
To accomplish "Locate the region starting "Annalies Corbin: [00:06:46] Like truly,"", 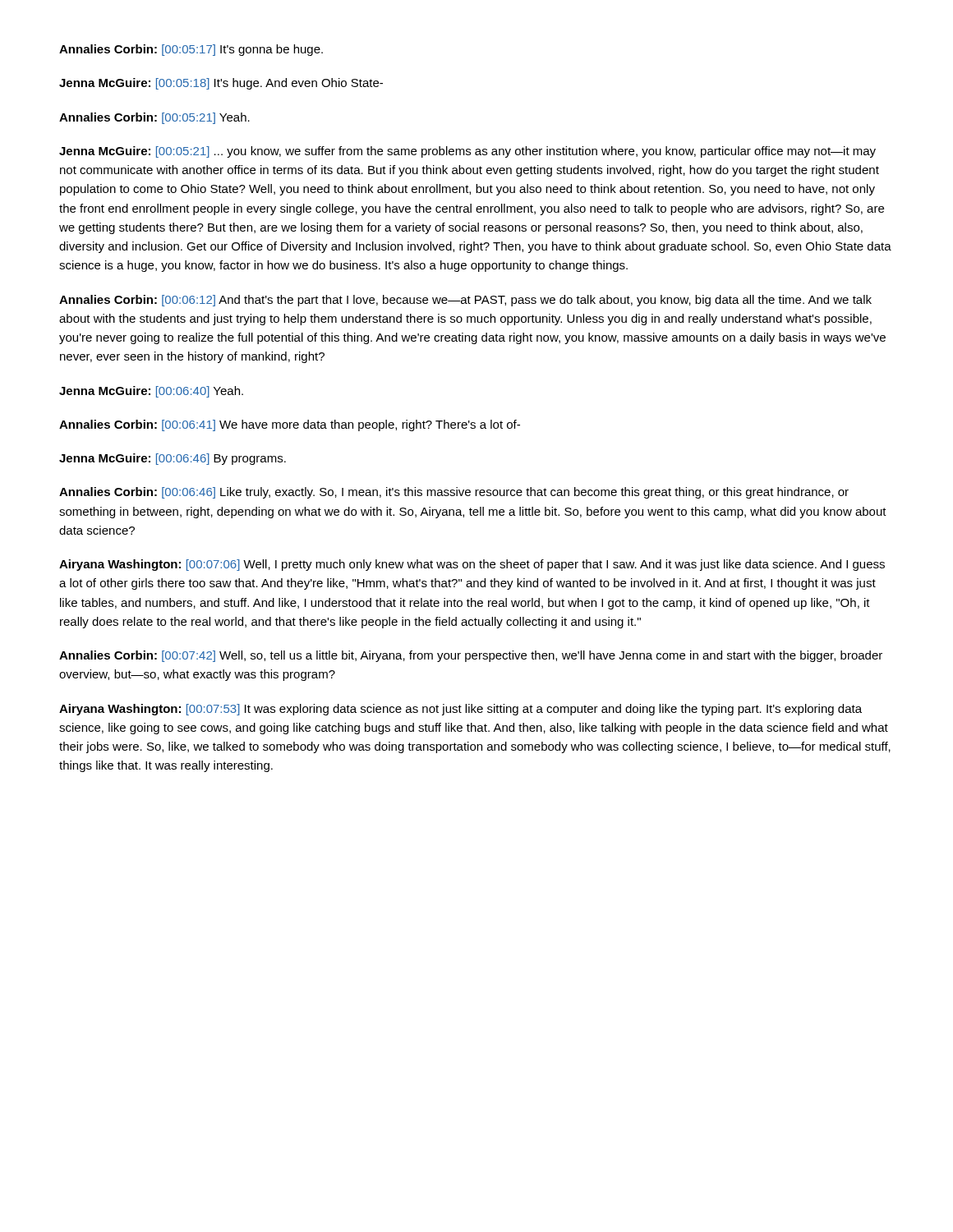I will 473,511.
